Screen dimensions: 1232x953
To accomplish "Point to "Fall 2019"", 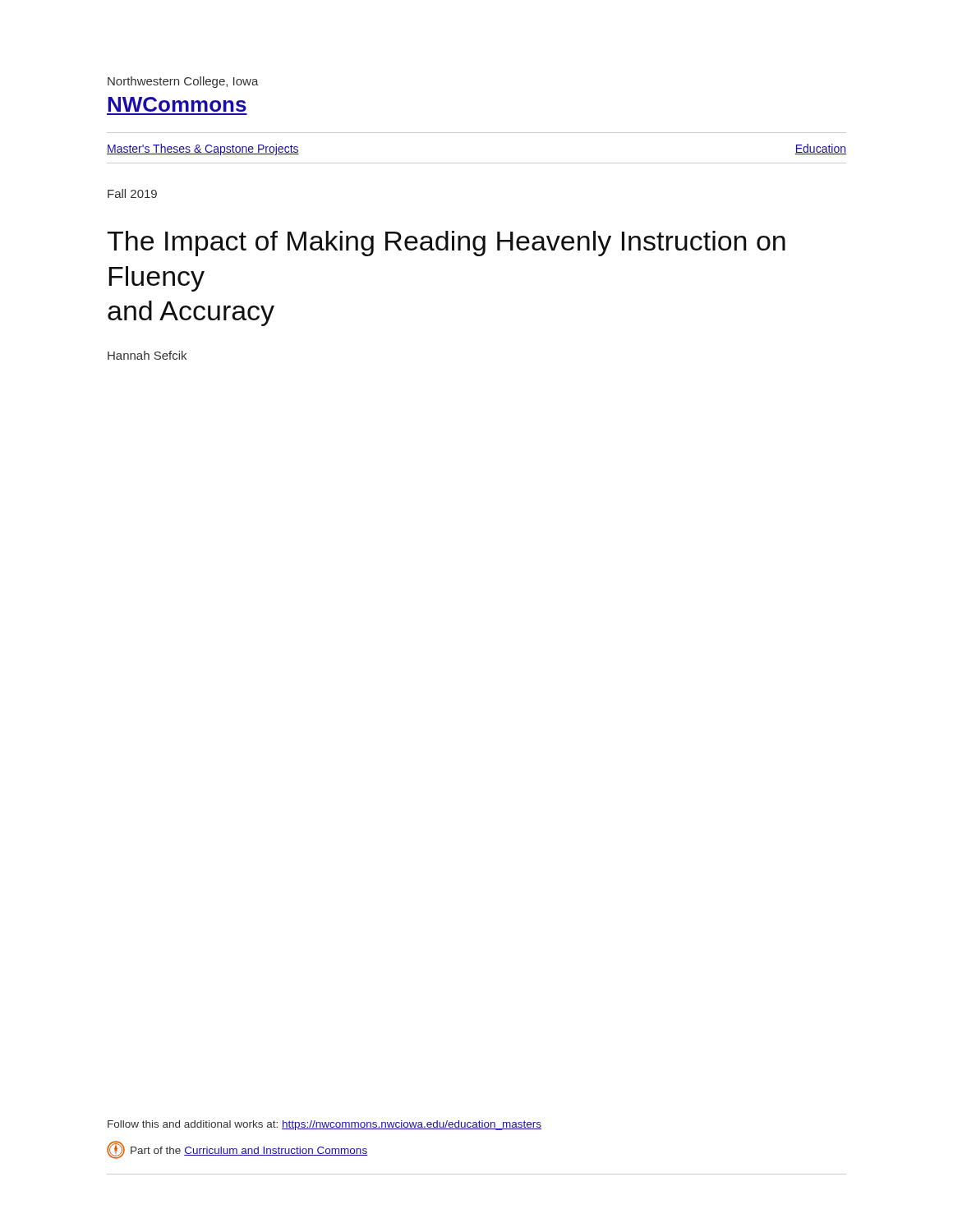I will (132, 193).
